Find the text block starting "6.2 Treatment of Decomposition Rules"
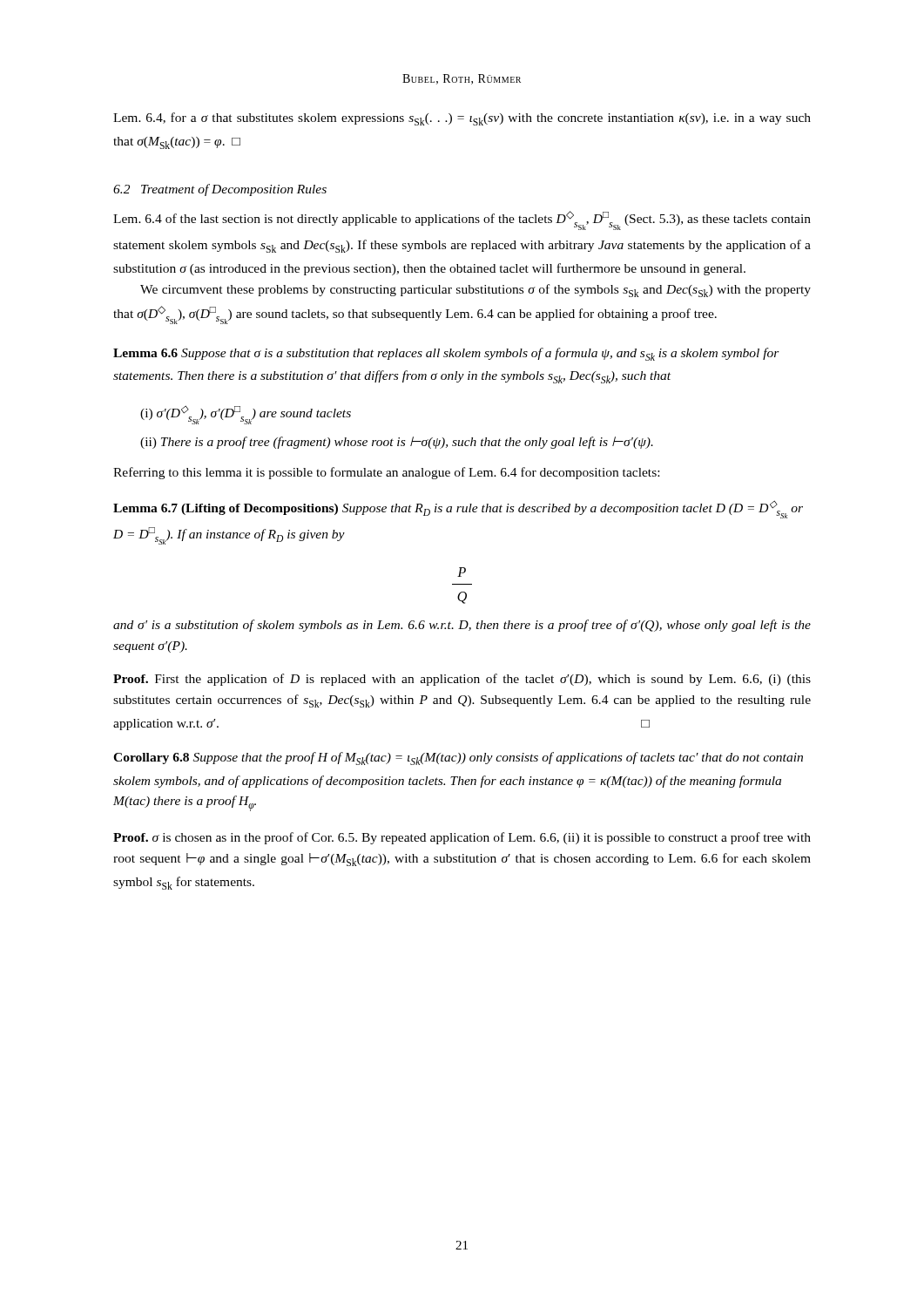This screenshot has width=924, height=1307. [220, 189]
